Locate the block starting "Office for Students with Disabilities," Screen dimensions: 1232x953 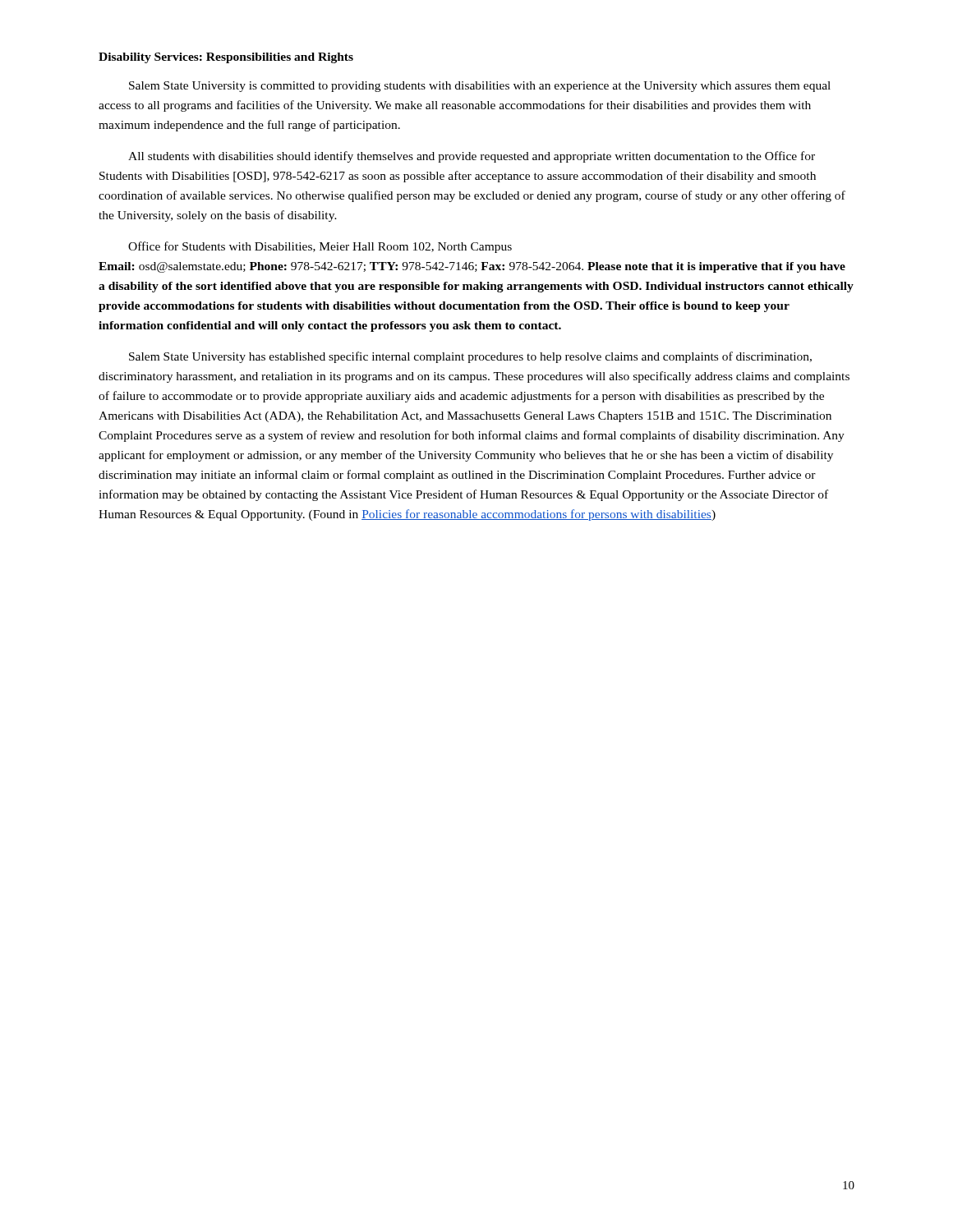click(476, 284)
